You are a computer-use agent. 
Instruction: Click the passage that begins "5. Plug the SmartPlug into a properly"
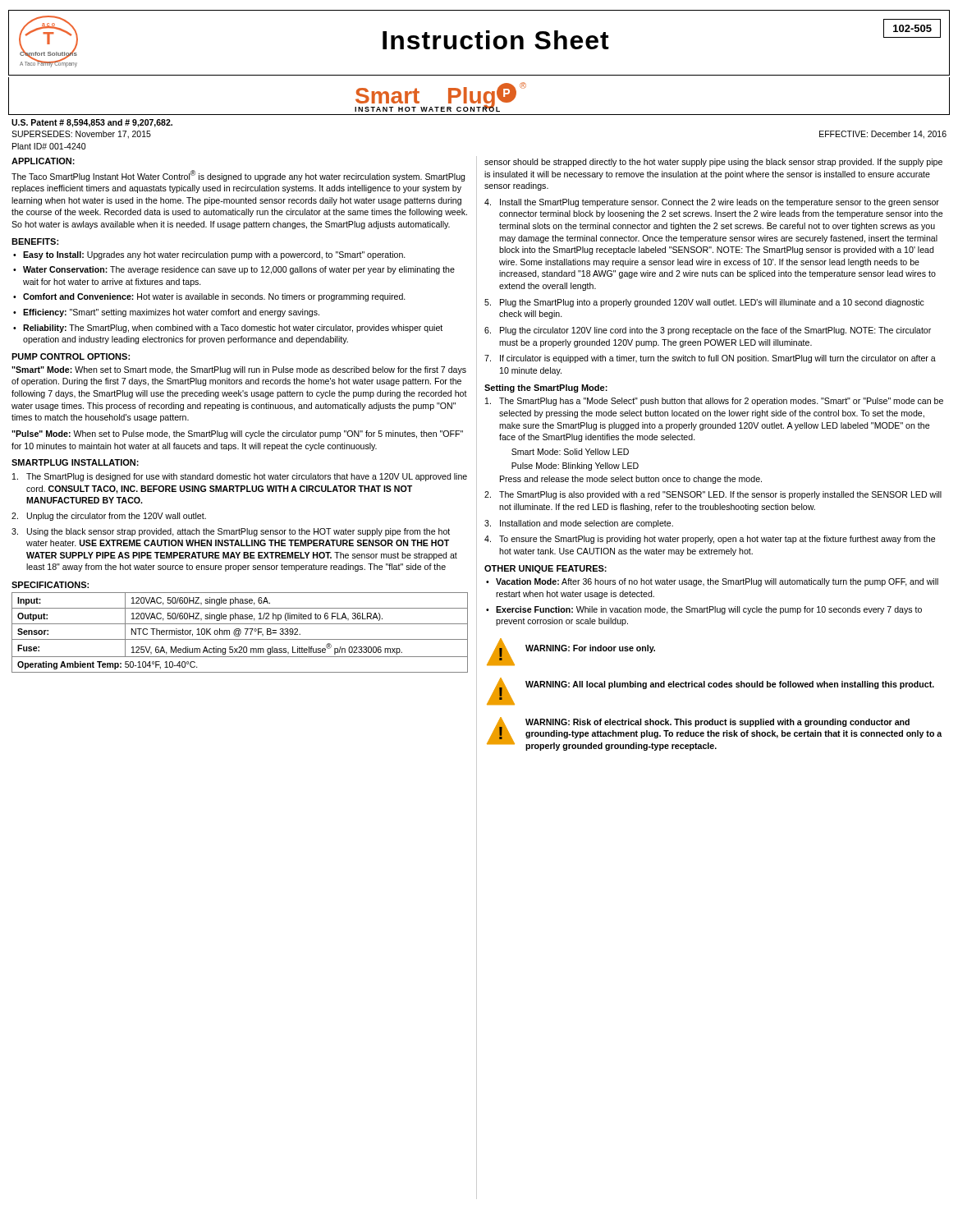(715, 308)
